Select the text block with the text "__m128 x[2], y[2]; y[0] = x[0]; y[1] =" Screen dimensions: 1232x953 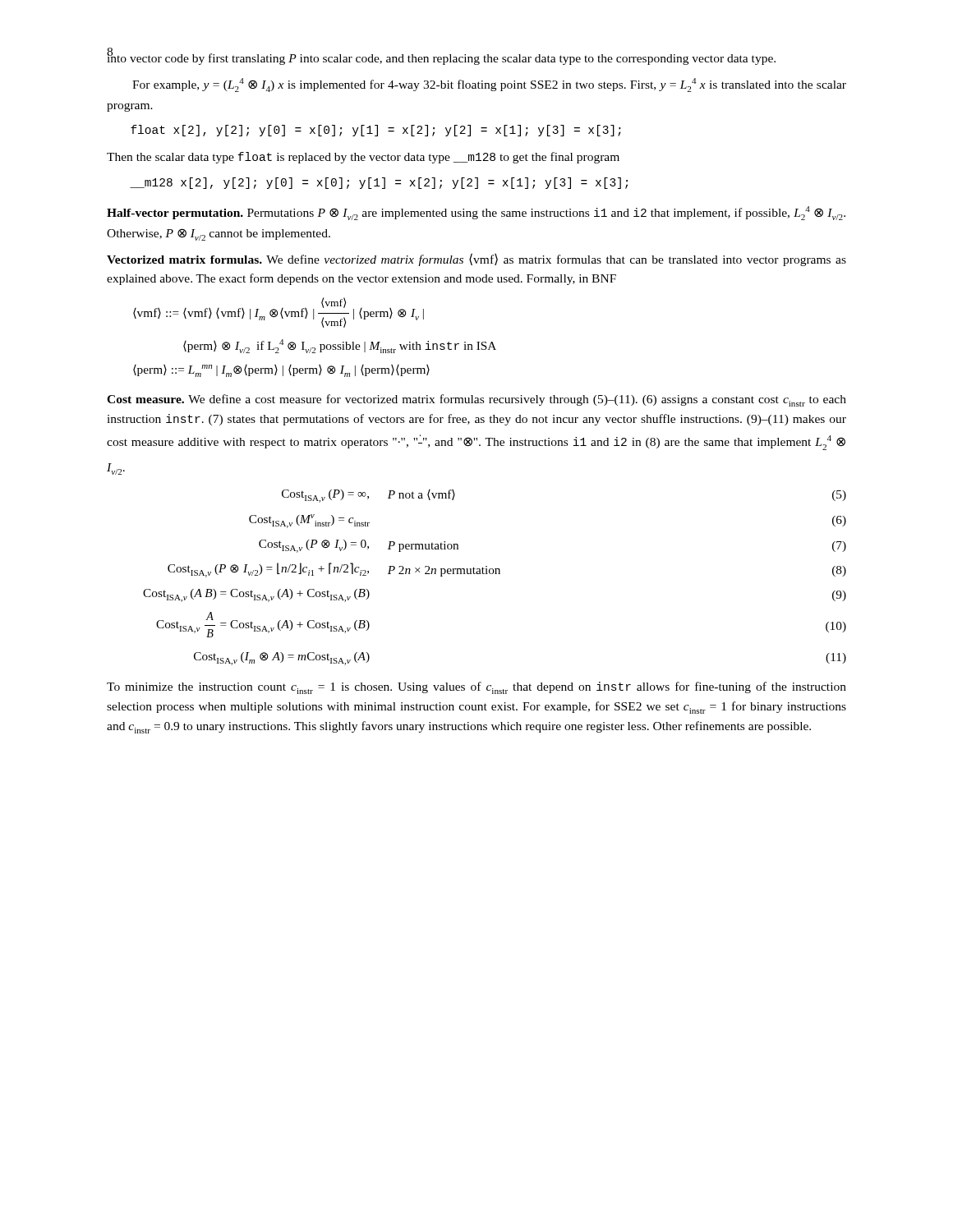380,184
